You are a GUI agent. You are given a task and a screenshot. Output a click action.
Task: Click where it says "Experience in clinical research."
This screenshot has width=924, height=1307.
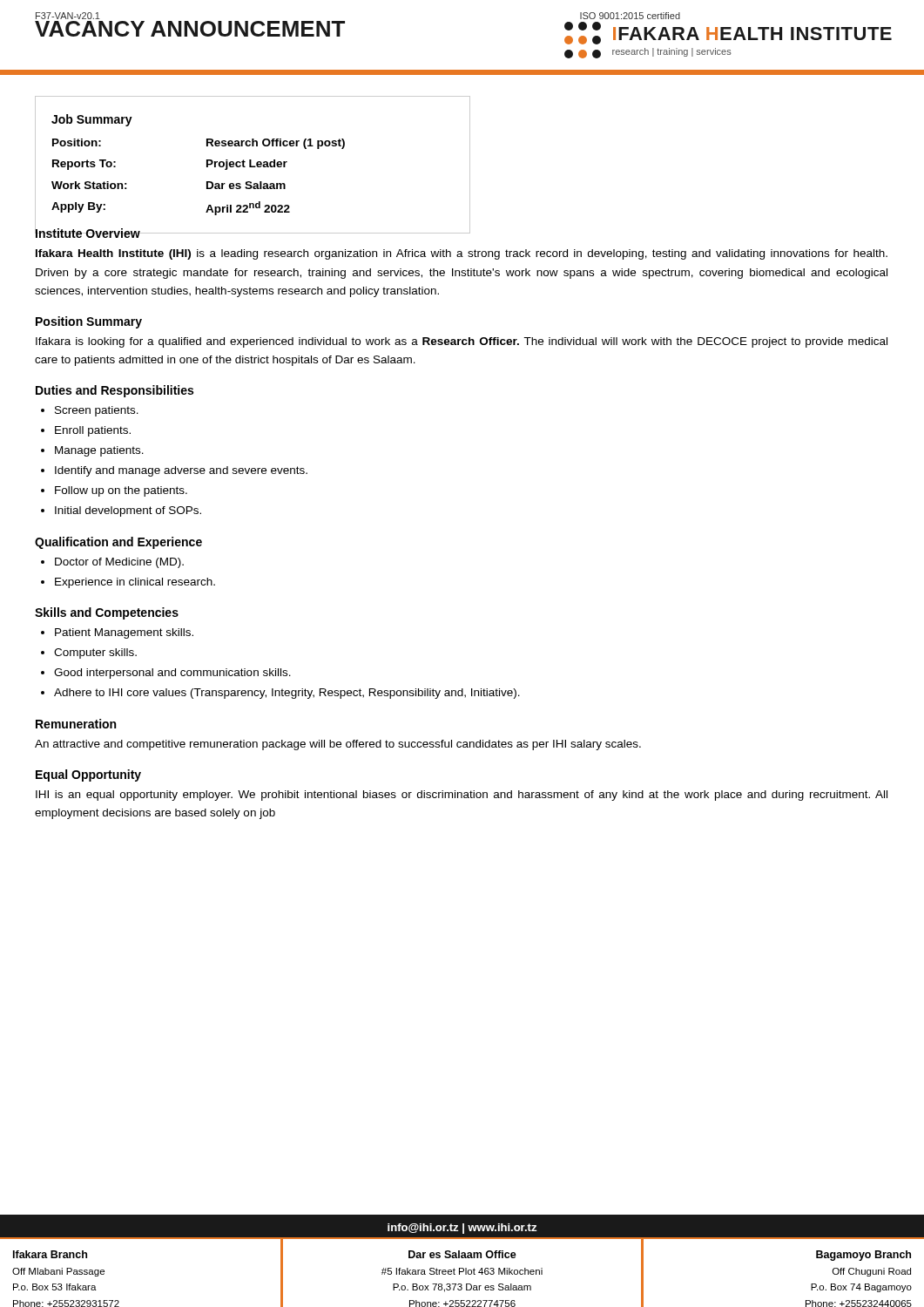coord(135,581)
